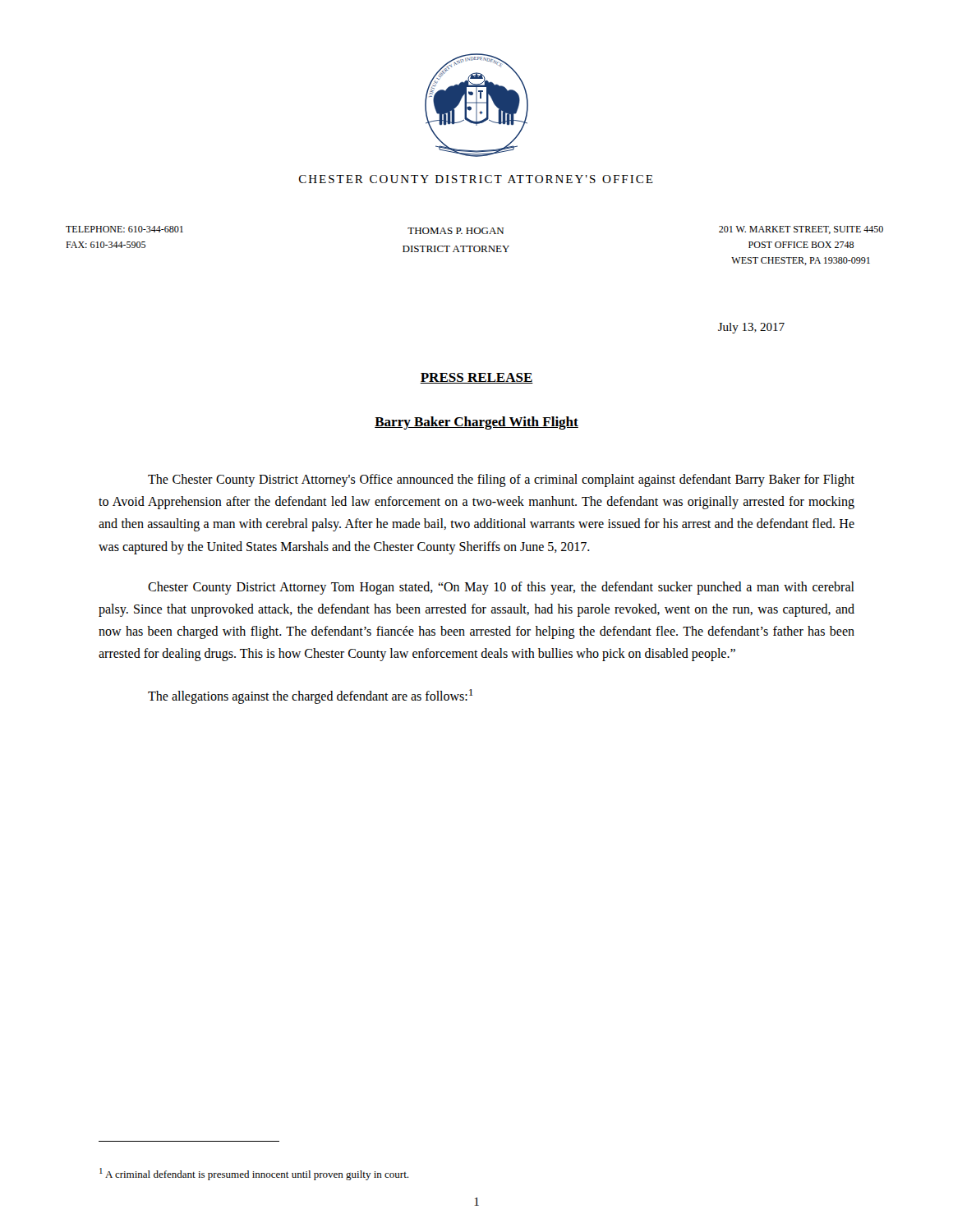Click on the element starting "CHESTER COUNTY DISTRICT"
953x1232 pixels.
(476, 179)
